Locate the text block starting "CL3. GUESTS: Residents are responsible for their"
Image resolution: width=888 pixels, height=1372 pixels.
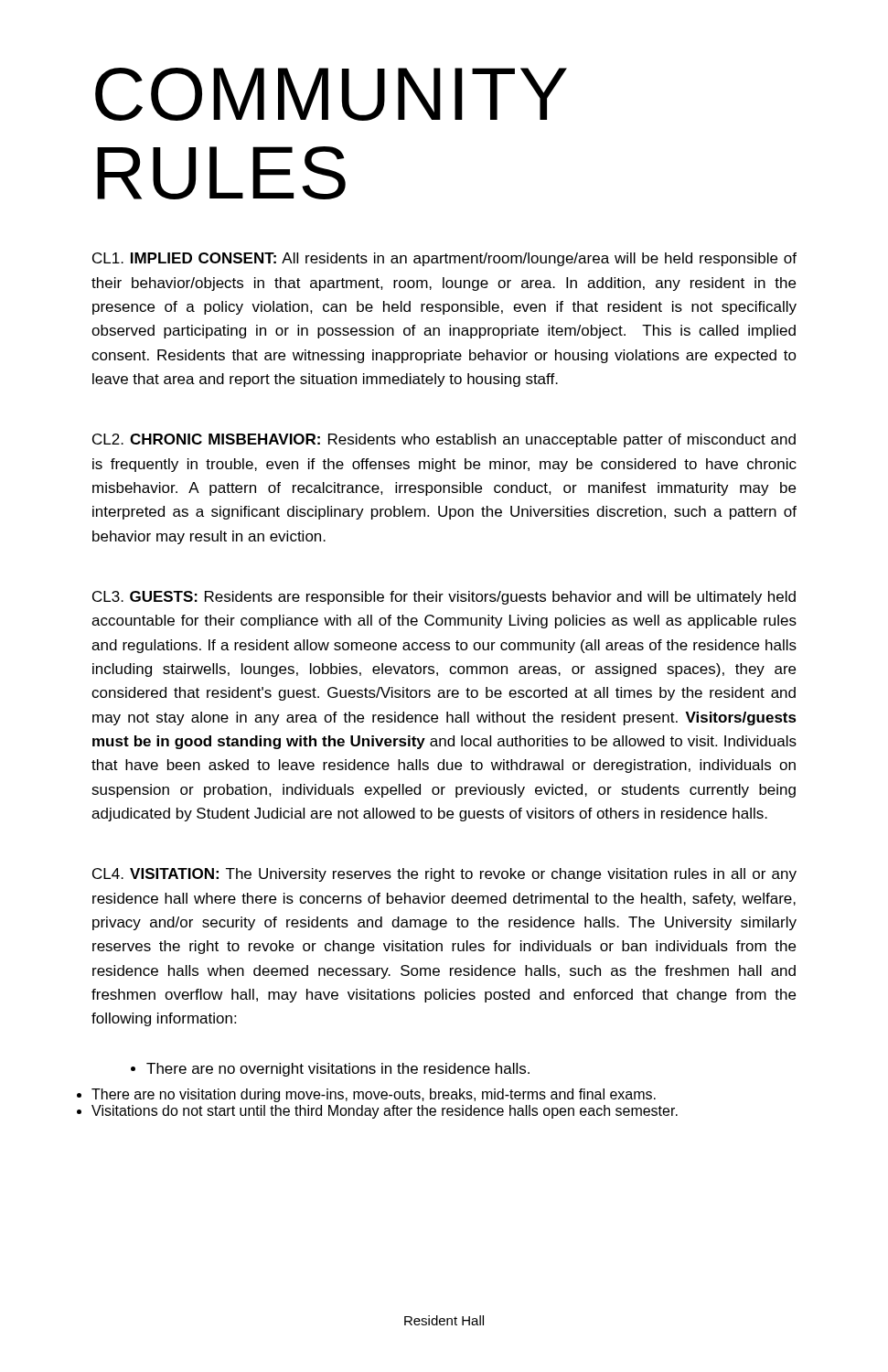[x=444, y=706]
